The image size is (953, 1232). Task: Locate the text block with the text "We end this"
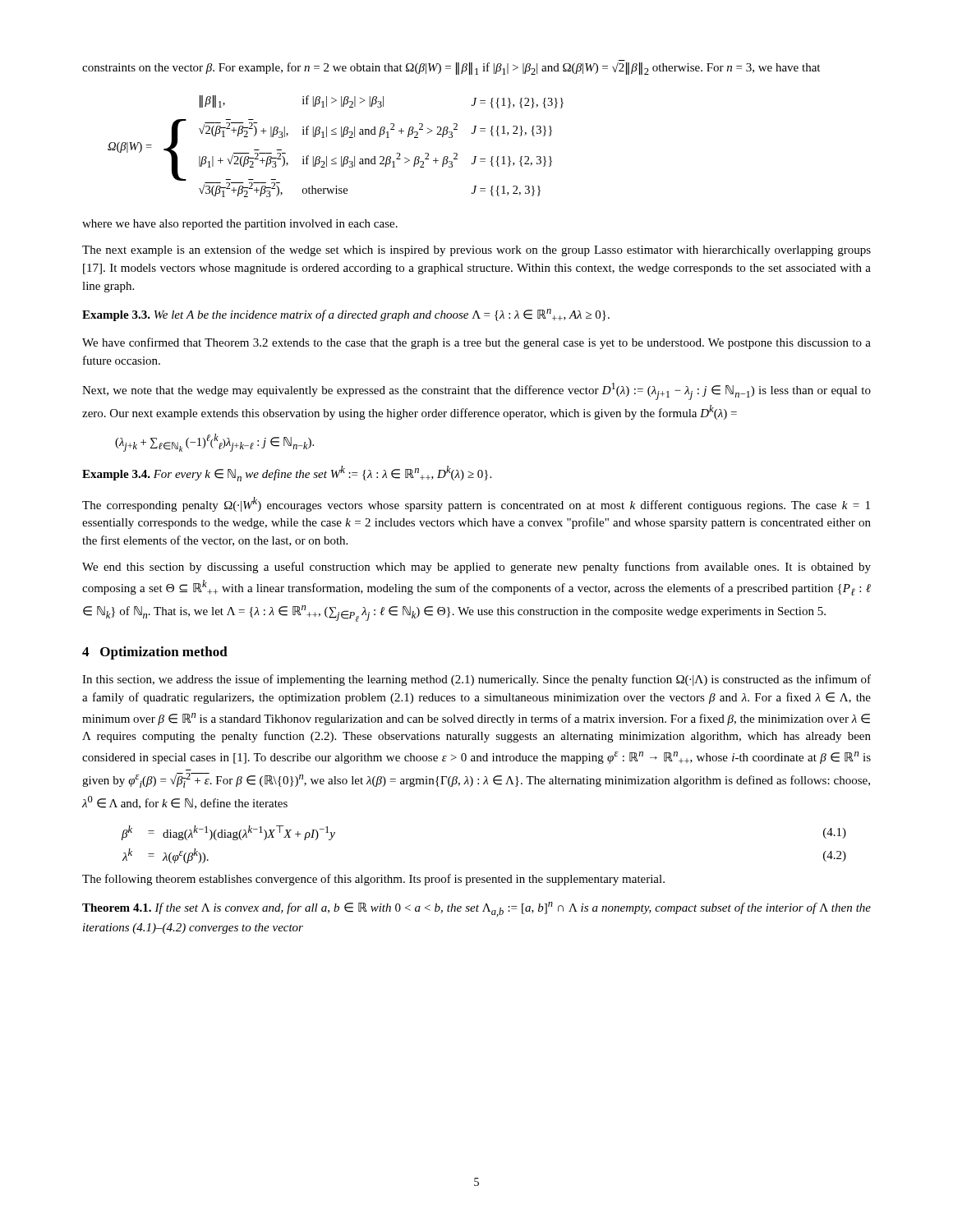476,591
